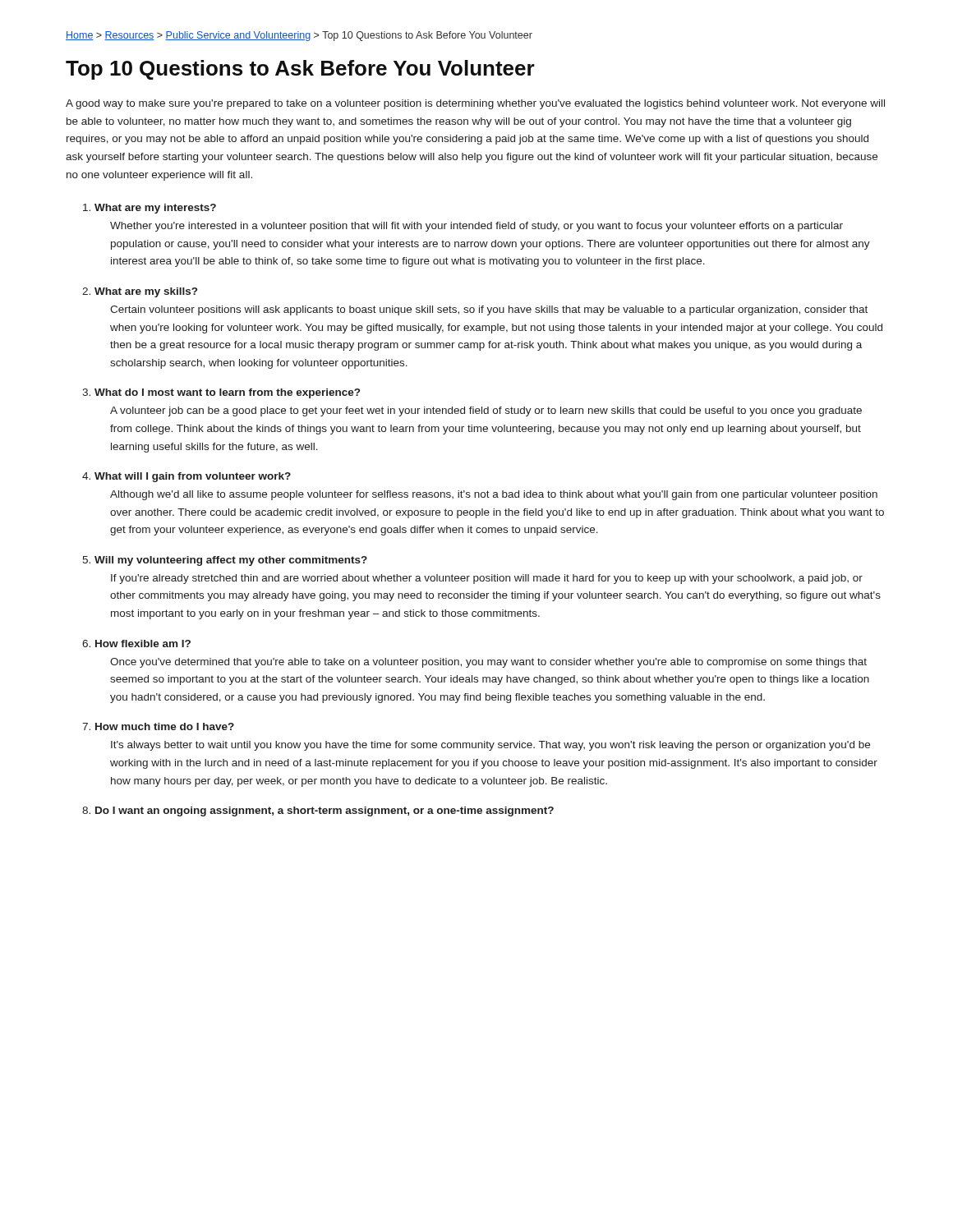Click on the text block starting "4. What will"
The width and height of the screenshot is (953, 1232).
476,504
